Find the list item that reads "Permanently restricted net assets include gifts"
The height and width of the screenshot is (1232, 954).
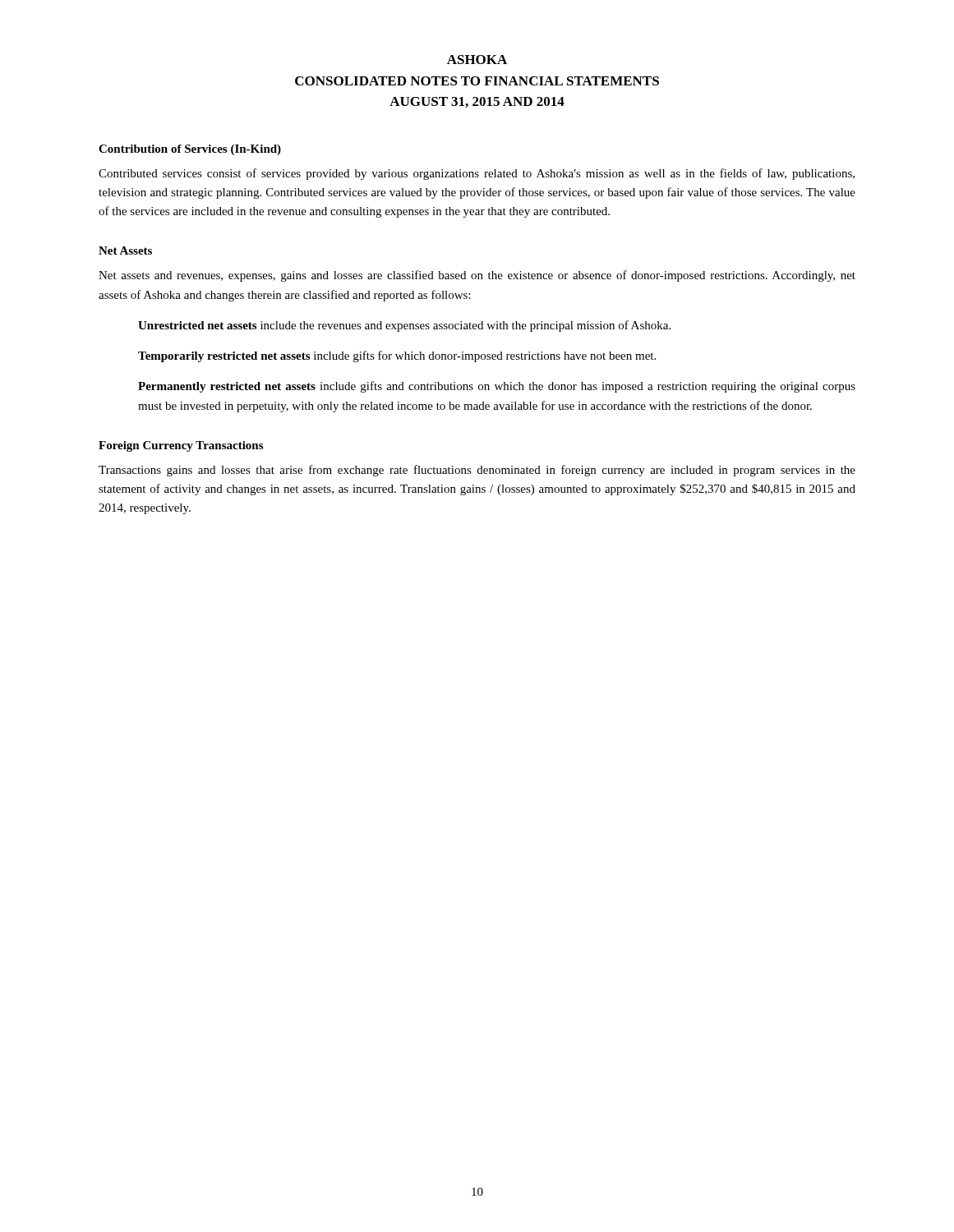pyautogui.click(x=497, y=396)
